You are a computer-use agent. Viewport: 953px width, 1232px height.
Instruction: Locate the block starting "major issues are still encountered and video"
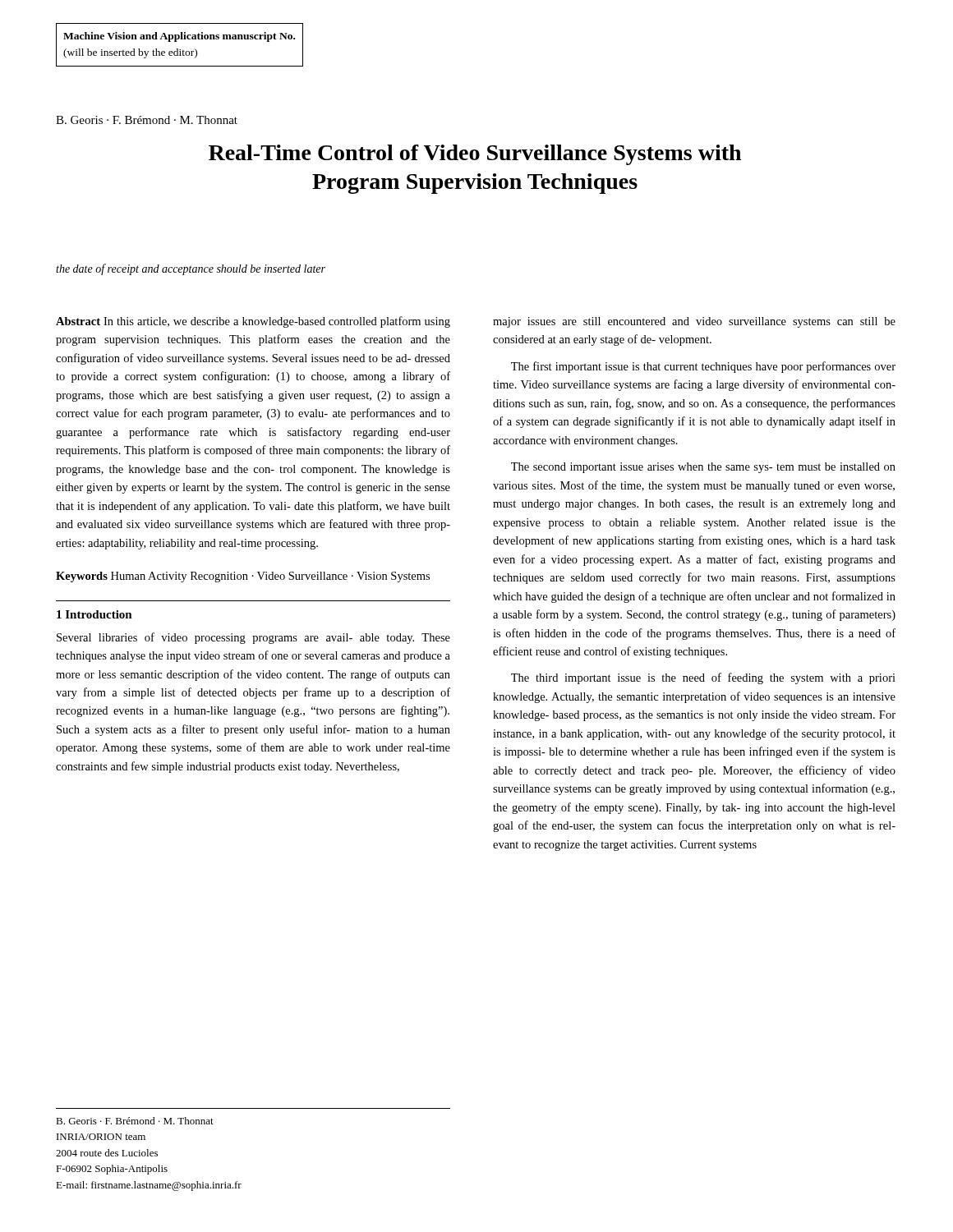click(694, 330)
